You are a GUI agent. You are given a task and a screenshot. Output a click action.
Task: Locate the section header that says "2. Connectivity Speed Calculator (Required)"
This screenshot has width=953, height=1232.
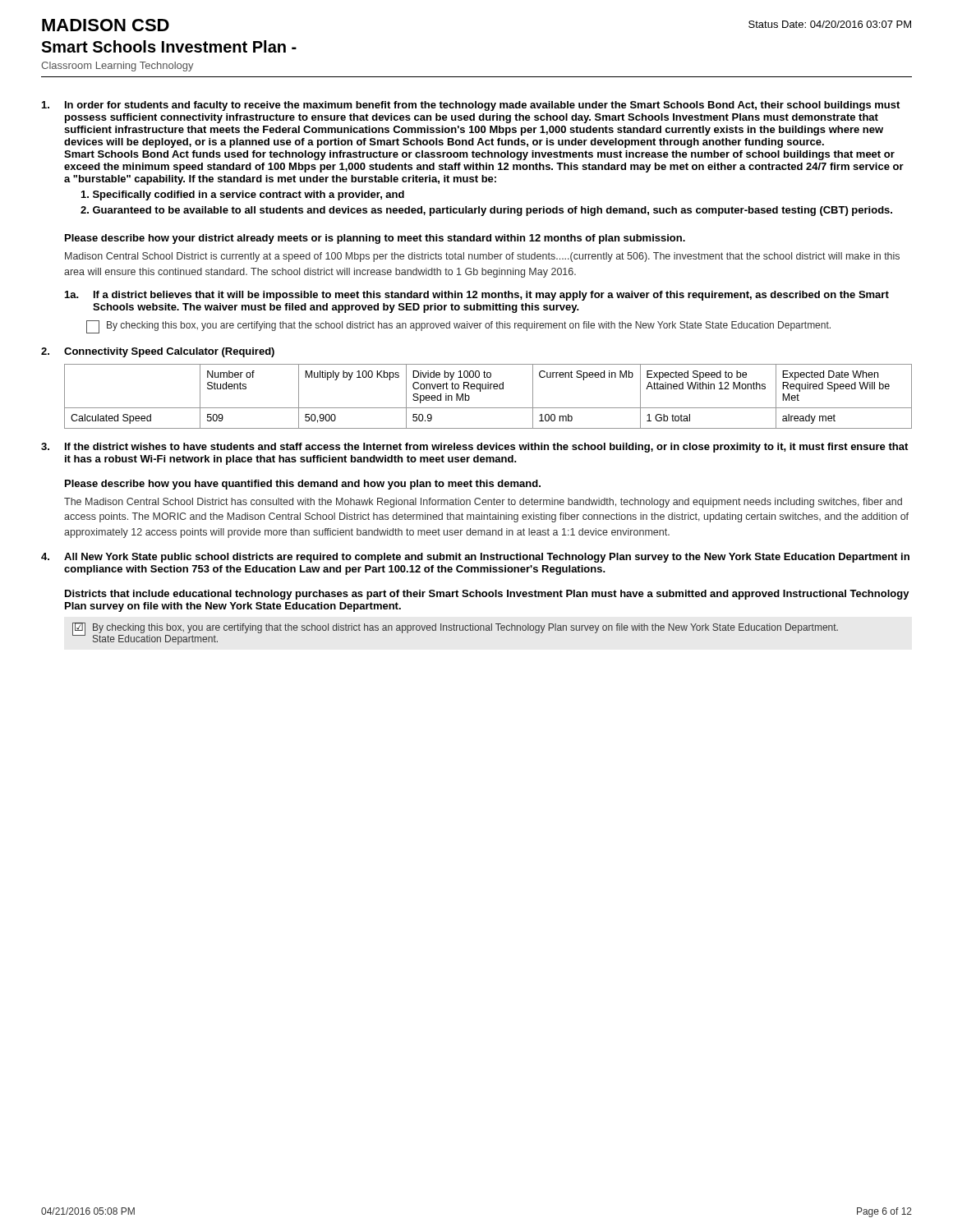click(x=158, y=352)
